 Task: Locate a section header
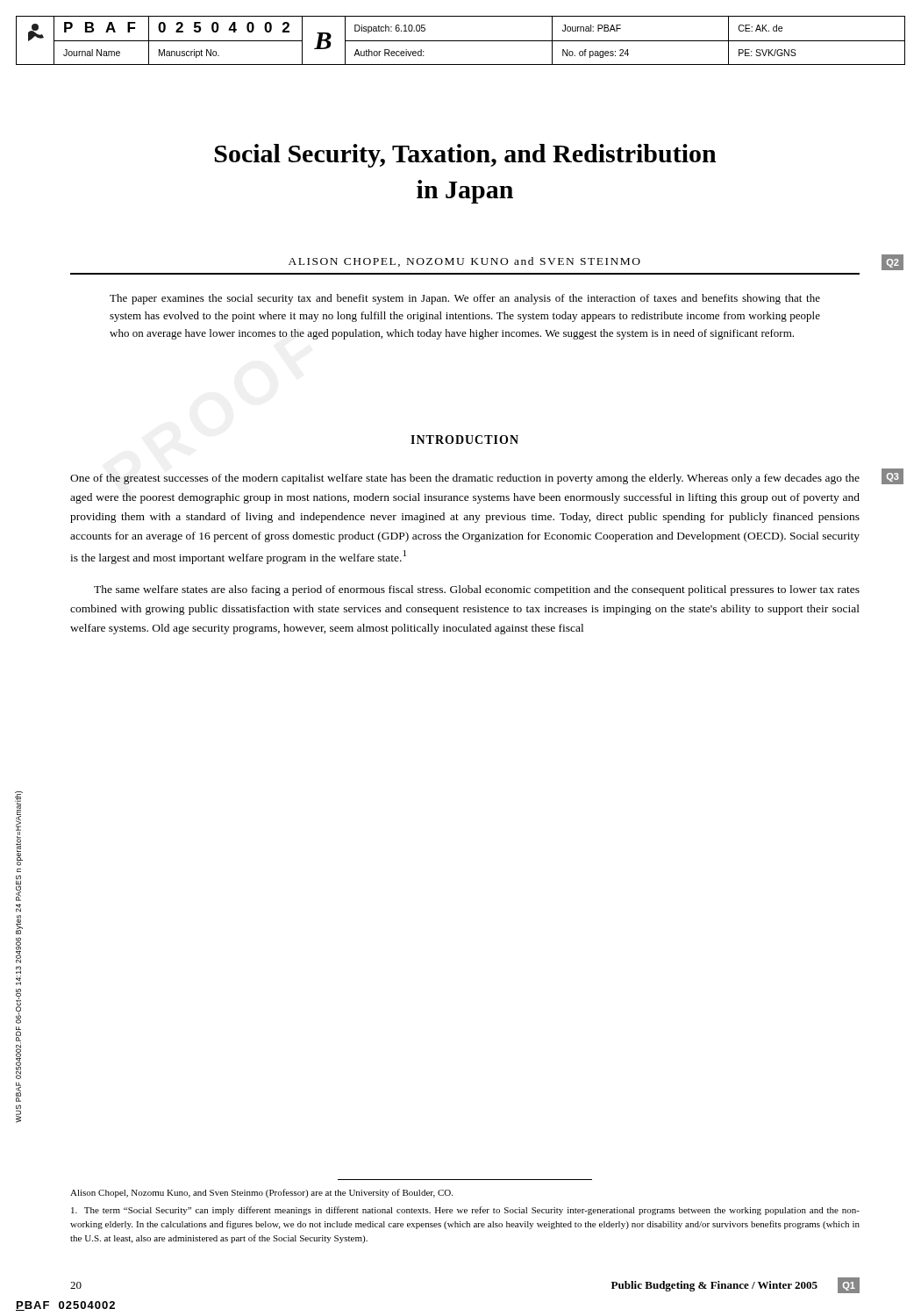click(x=465, y=440)
